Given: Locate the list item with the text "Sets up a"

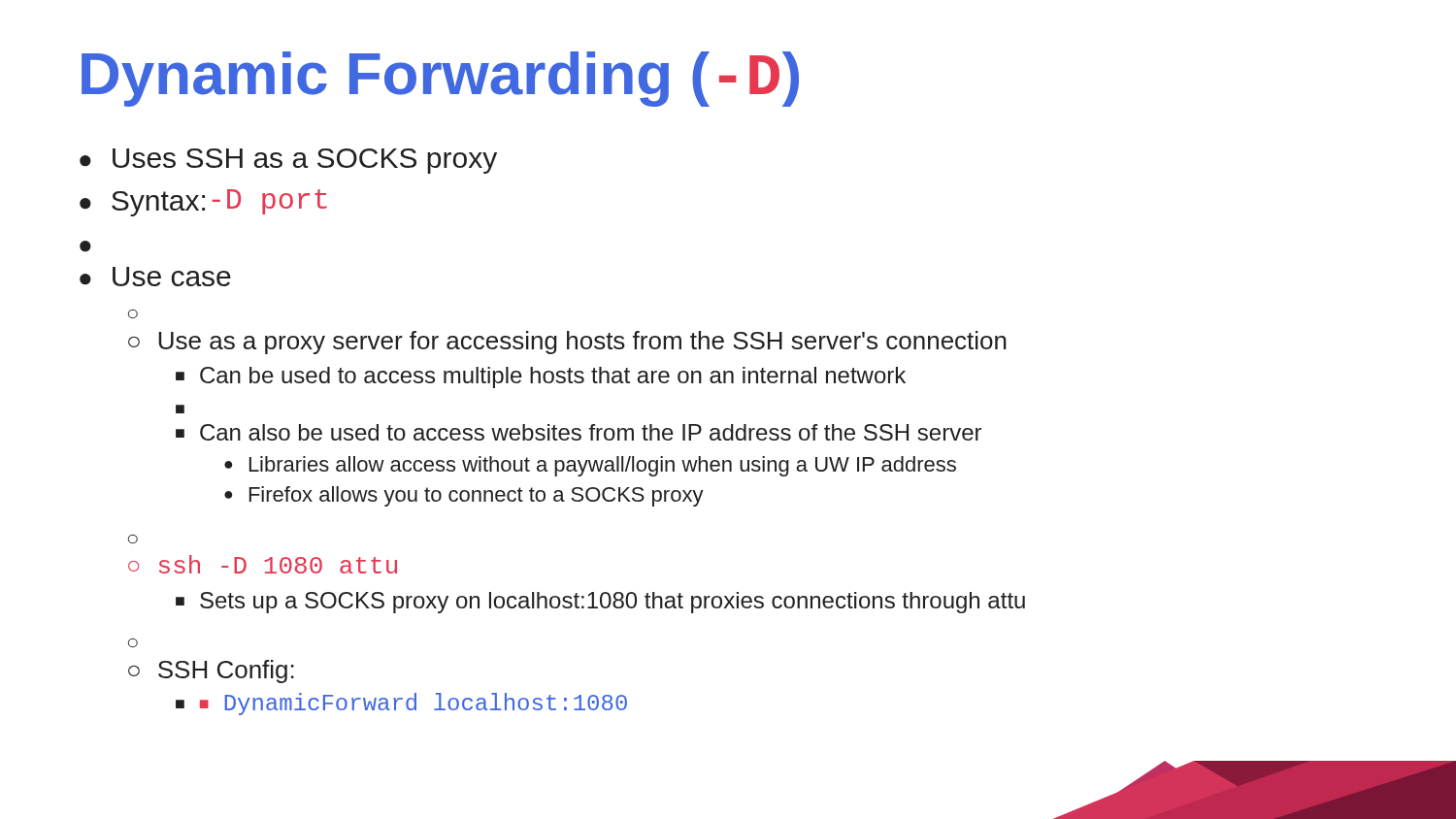Looking at the screenshot, I should [613, 600].
